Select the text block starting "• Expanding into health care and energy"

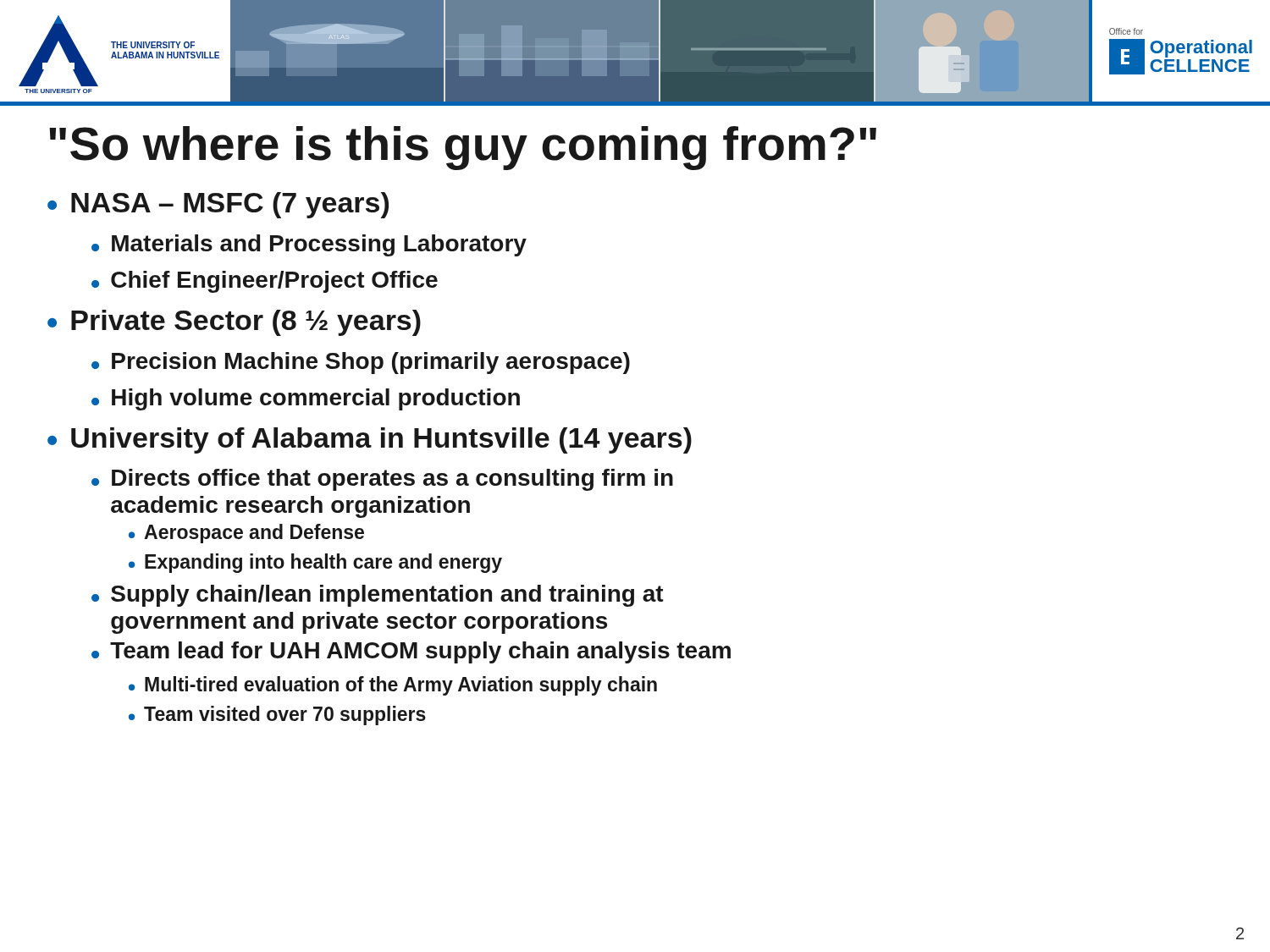[x=315, y=564]
